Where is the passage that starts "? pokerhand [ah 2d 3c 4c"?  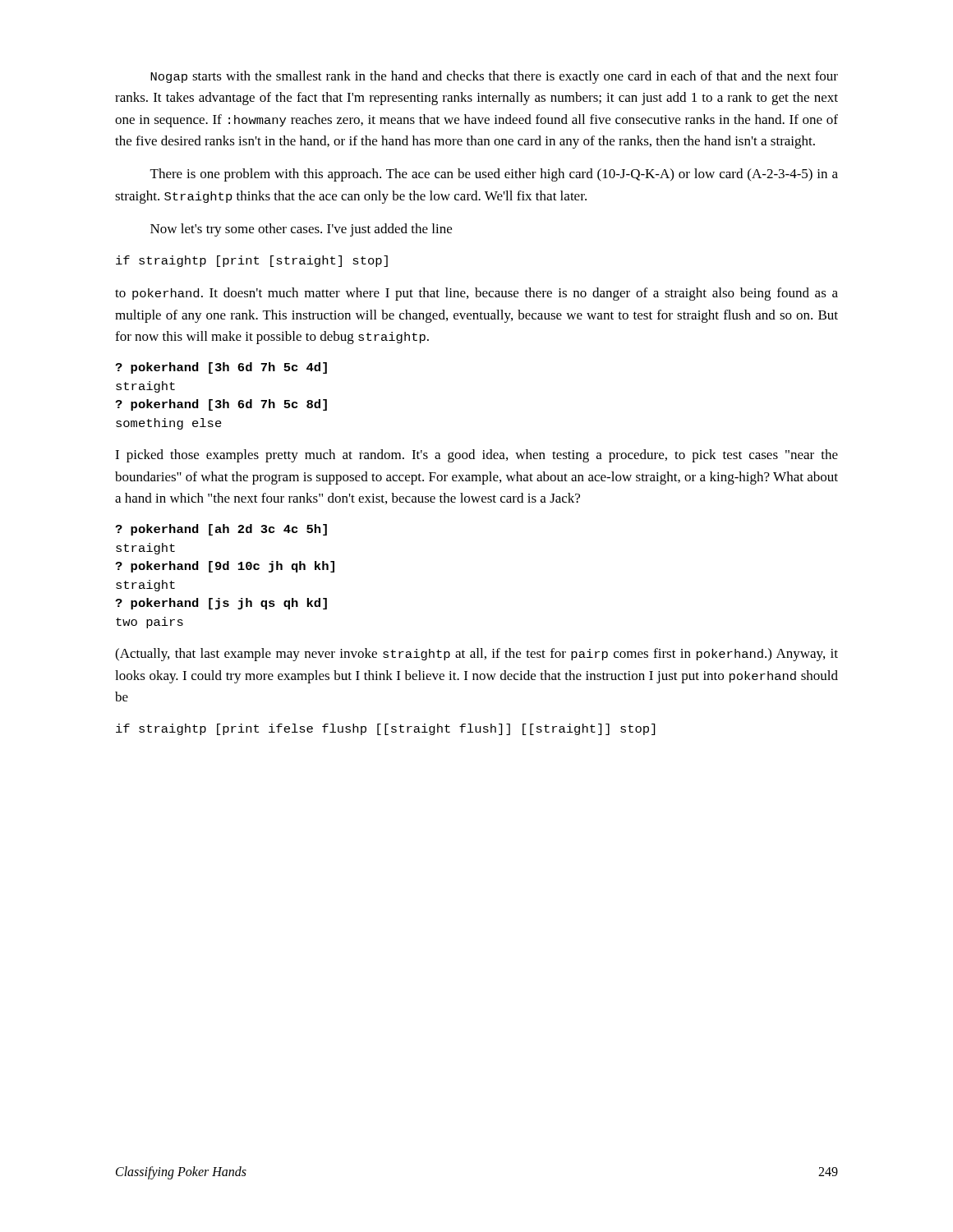pos(221,530)
